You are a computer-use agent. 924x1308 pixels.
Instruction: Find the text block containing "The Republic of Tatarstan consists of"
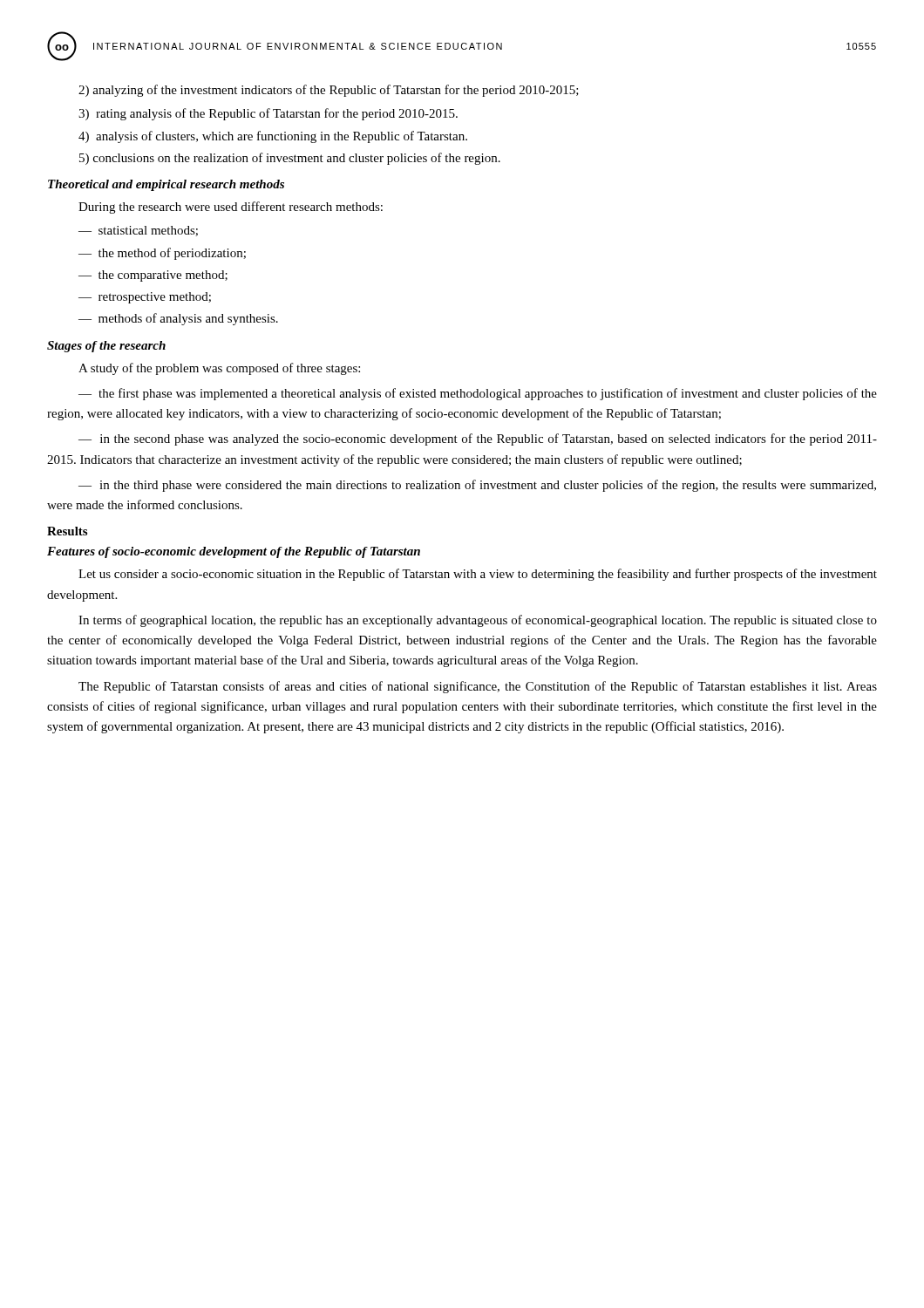(462, 706)
